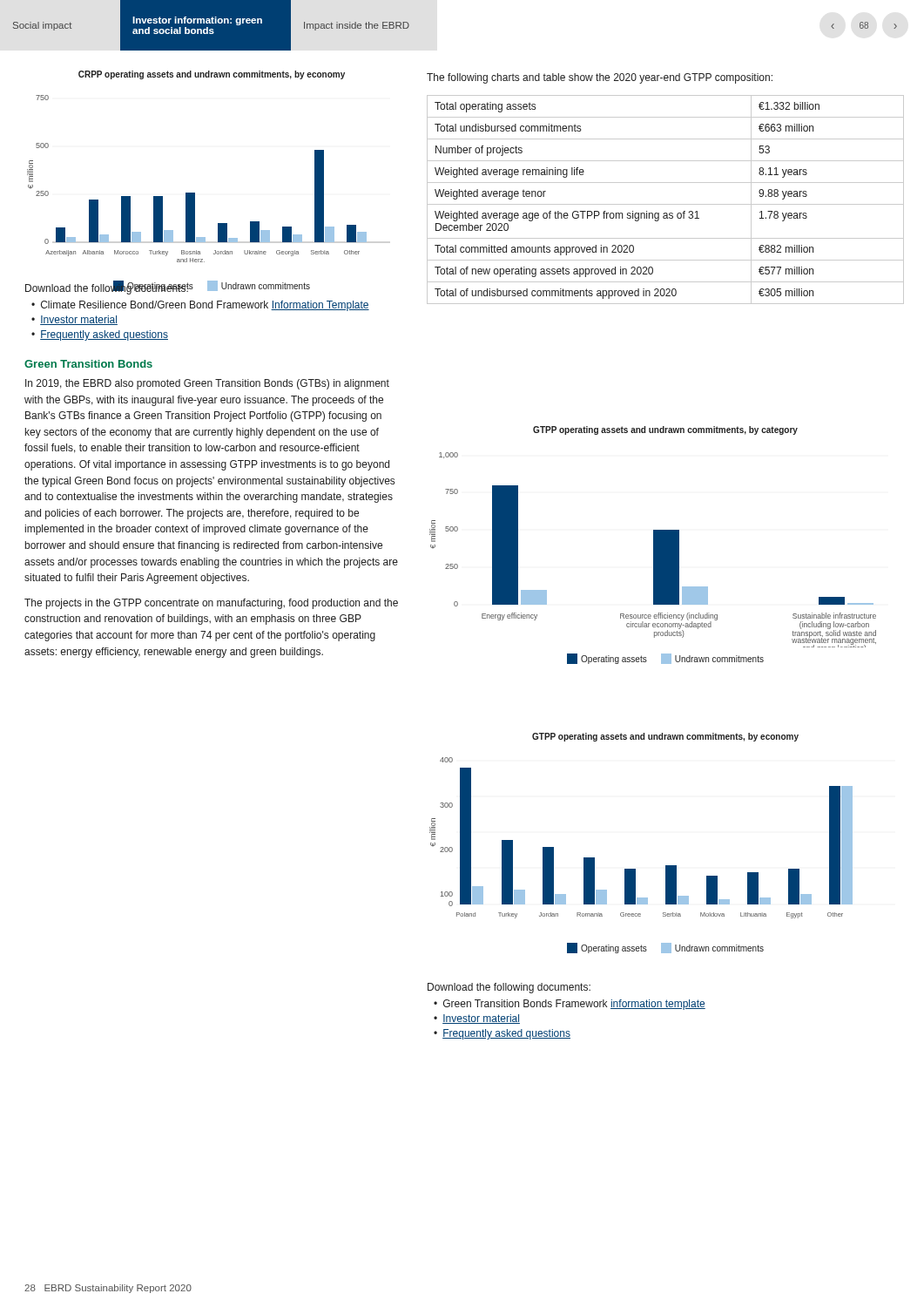
Task: Where is the passage that starts "In 2019, the EBRD also promoted"?
Action: point(211,481)
